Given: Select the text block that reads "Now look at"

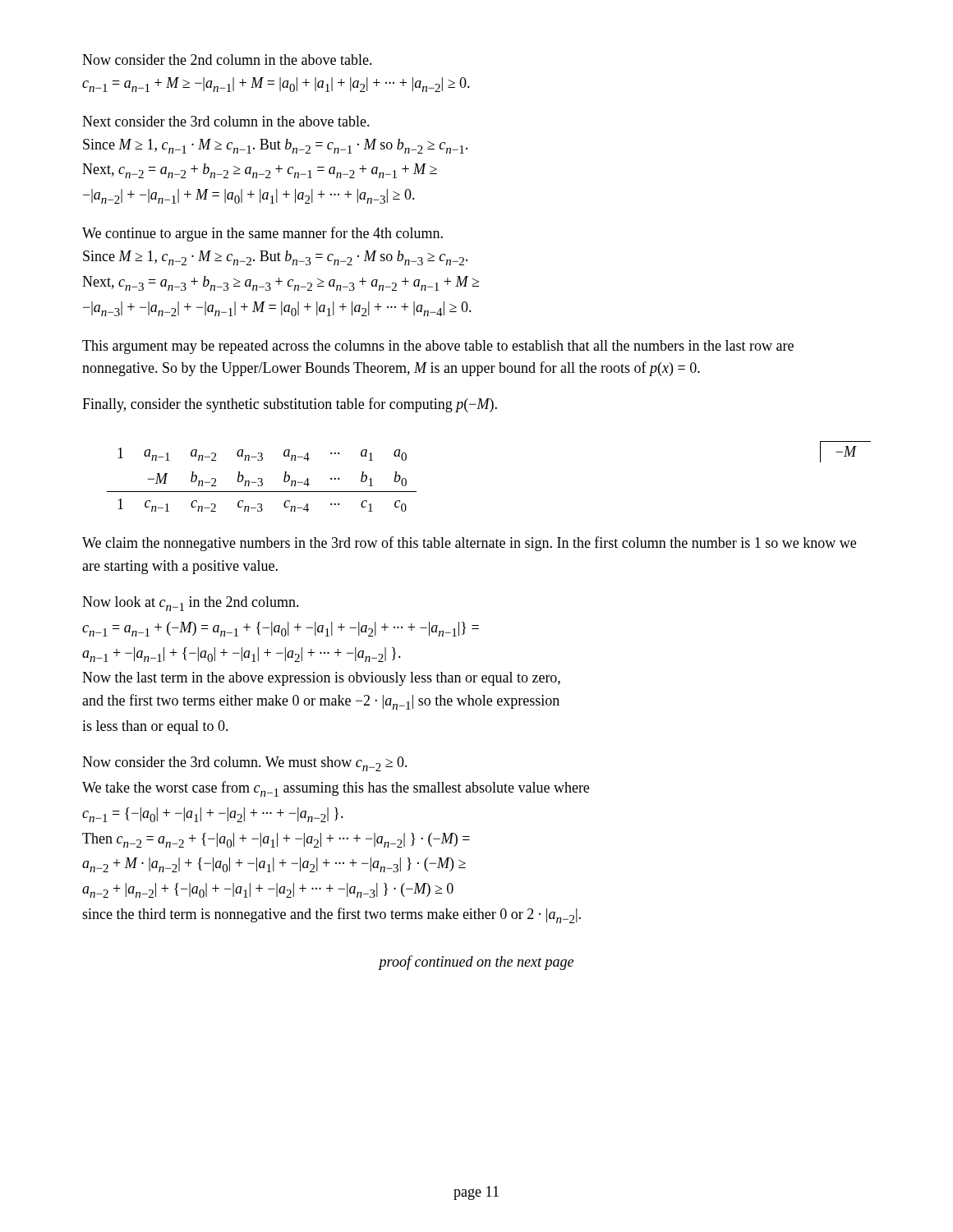Looking at the screenshot, I should tap(322, 664).
